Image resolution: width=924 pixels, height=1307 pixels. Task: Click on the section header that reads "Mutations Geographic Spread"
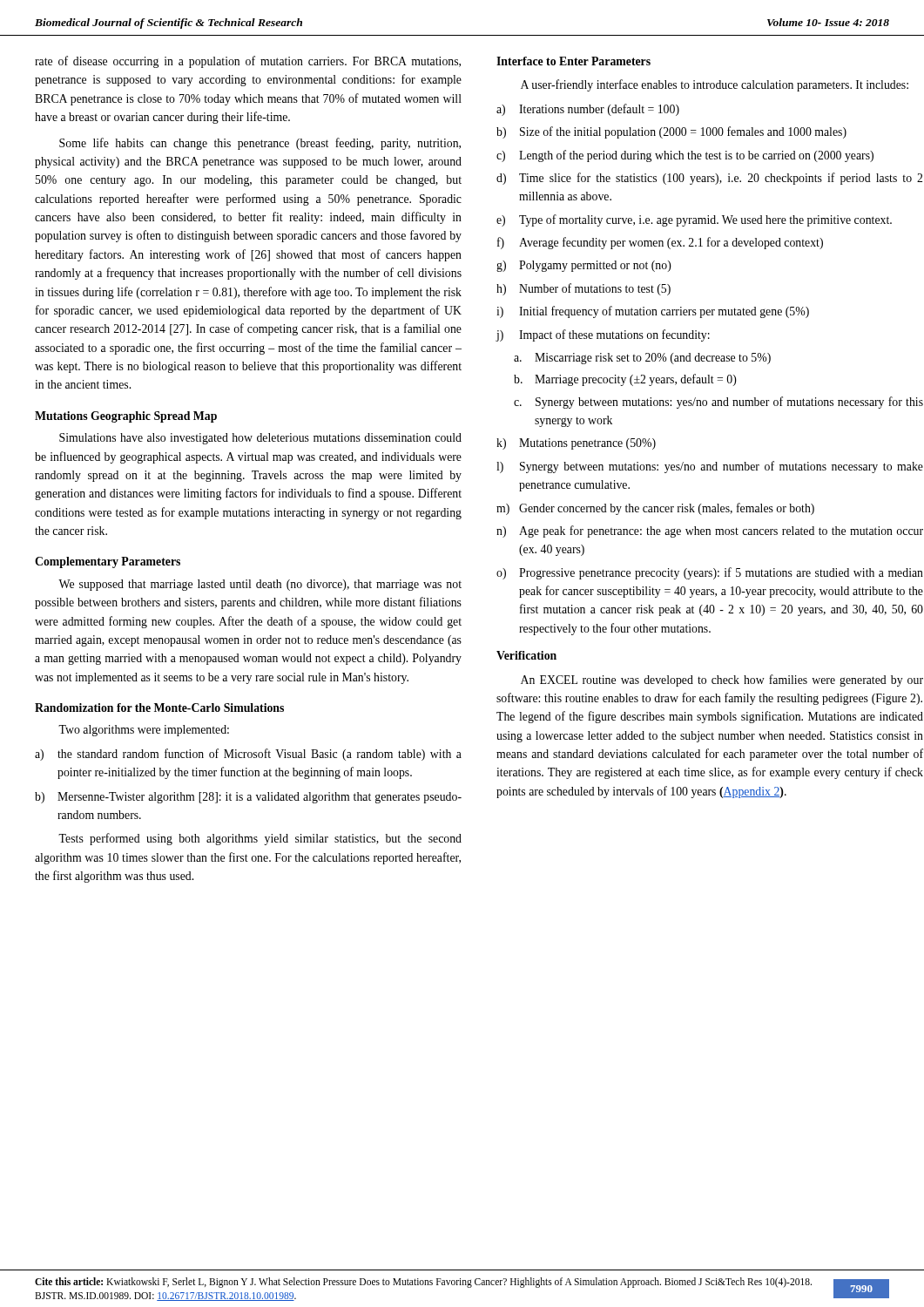(x=126, y=416)
